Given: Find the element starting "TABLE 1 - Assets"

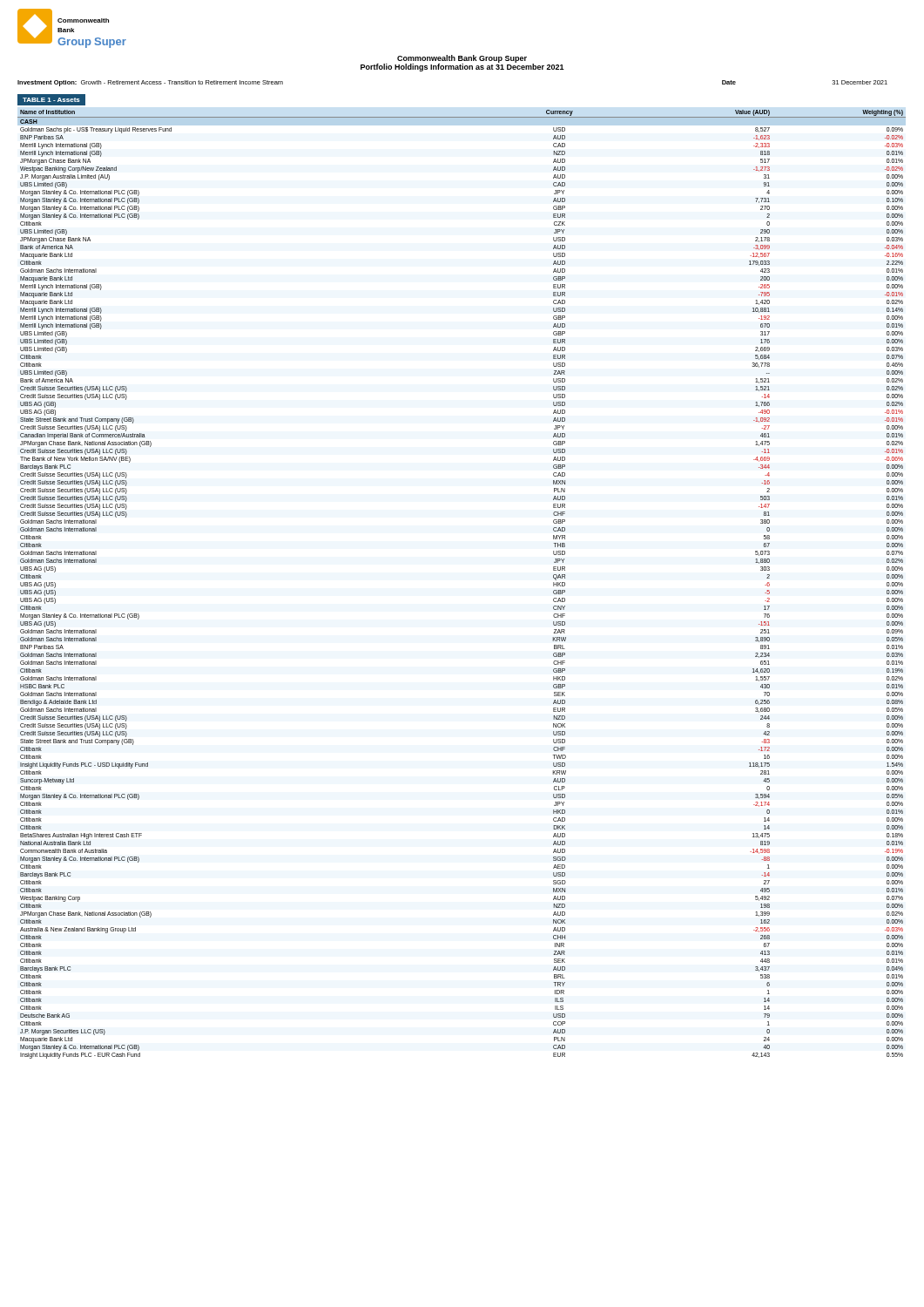Looking at the screenshot, I should click(51, 100).
